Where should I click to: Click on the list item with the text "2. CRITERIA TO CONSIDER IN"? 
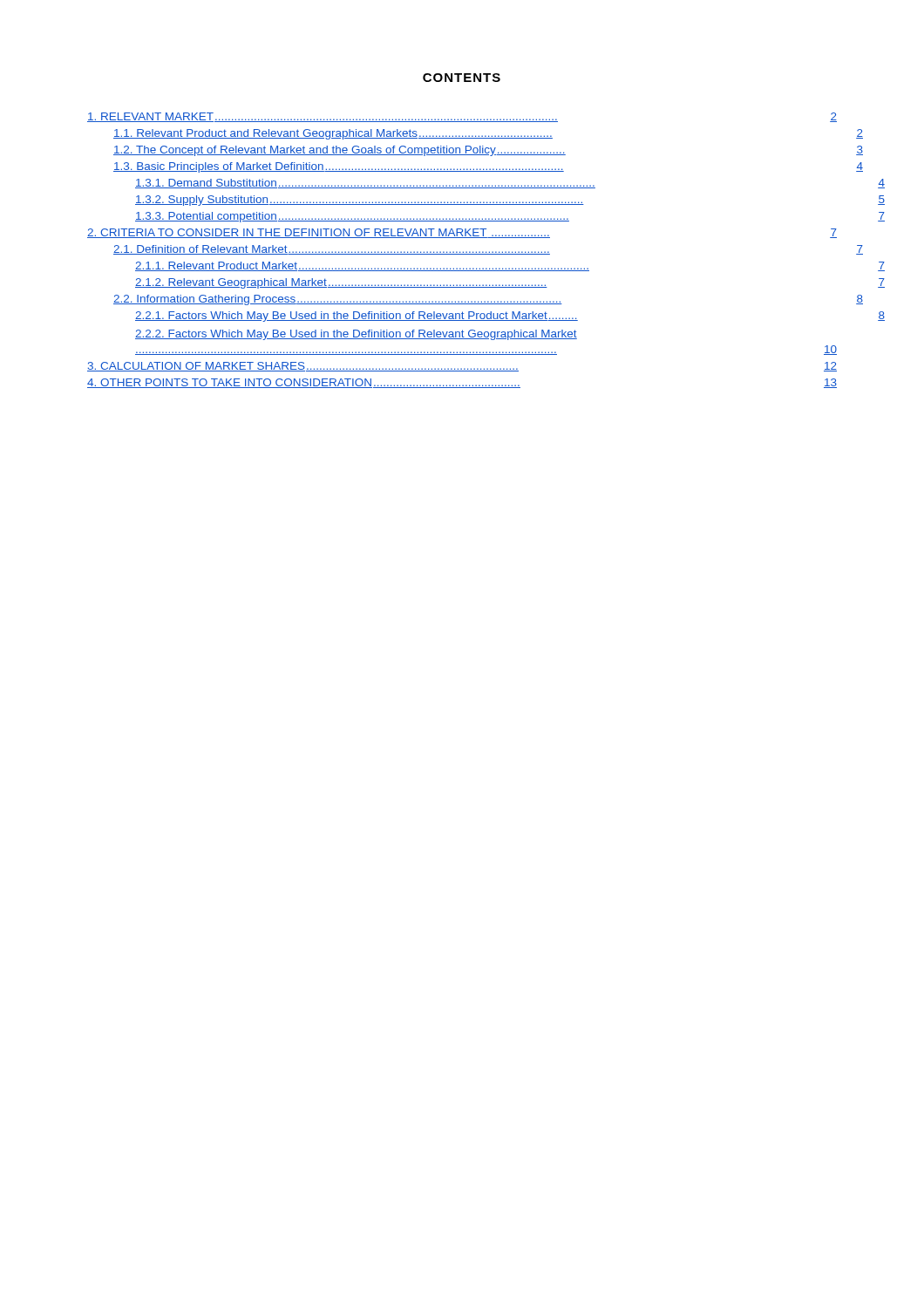[x=462, y=232]
